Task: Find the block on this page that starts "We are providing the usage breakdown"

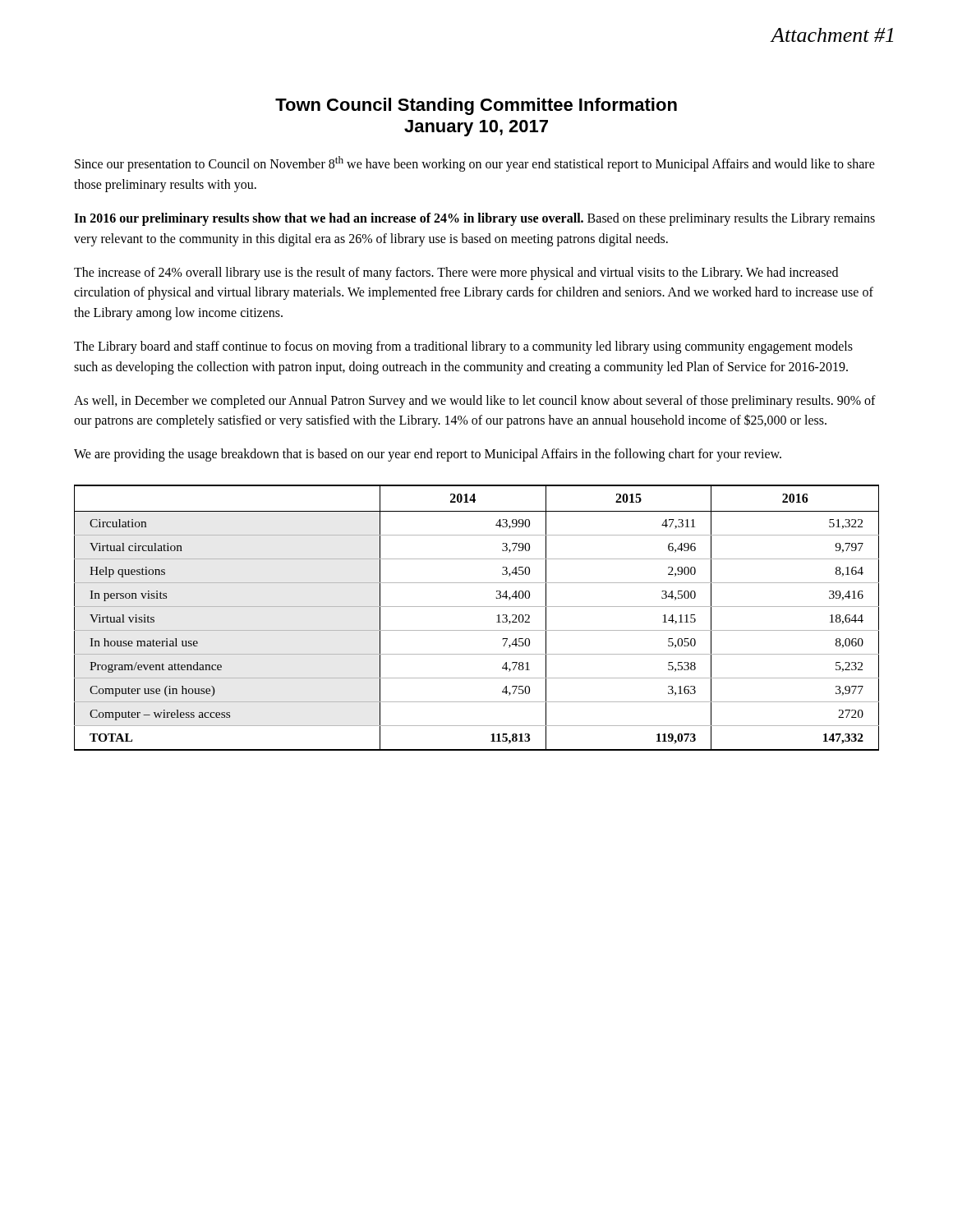Action: tap(428, 454)
